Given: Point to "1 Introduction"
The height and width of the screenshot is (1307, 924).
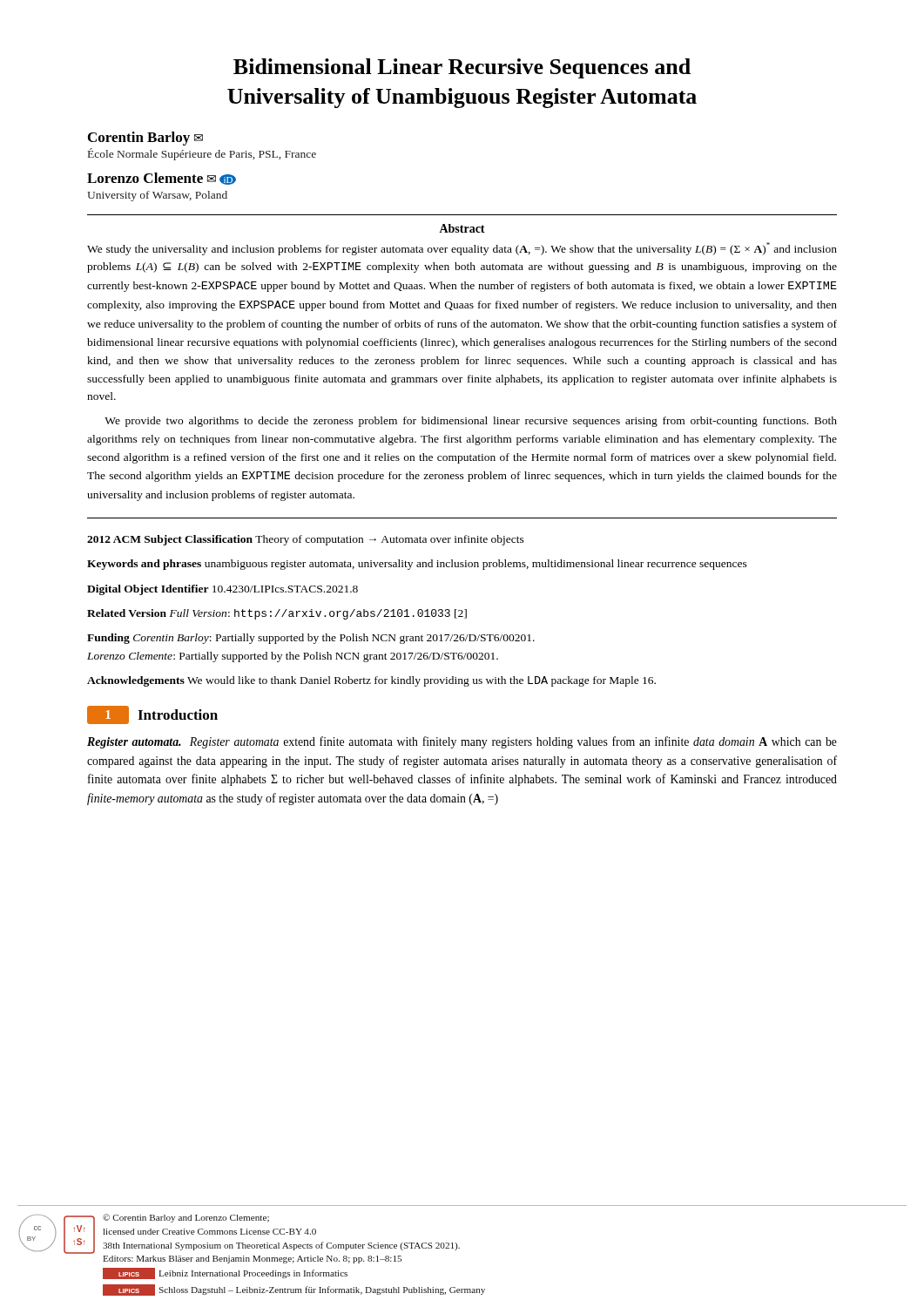Looking at the screenshot, I should tap(152, 715).
